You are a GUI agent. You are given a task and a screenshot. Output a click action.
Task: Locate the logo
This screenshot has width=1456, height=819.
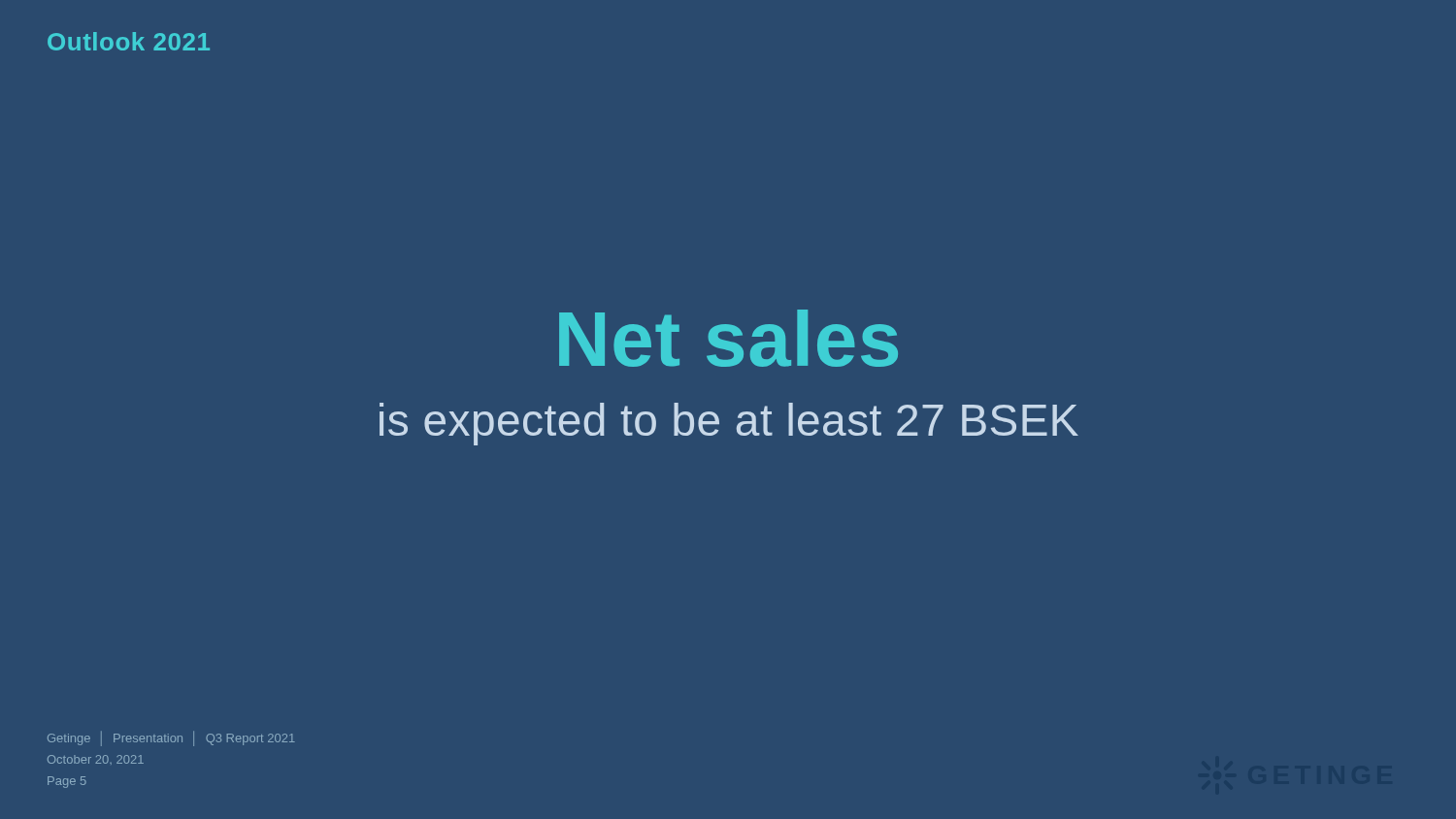pos(1296,775)
